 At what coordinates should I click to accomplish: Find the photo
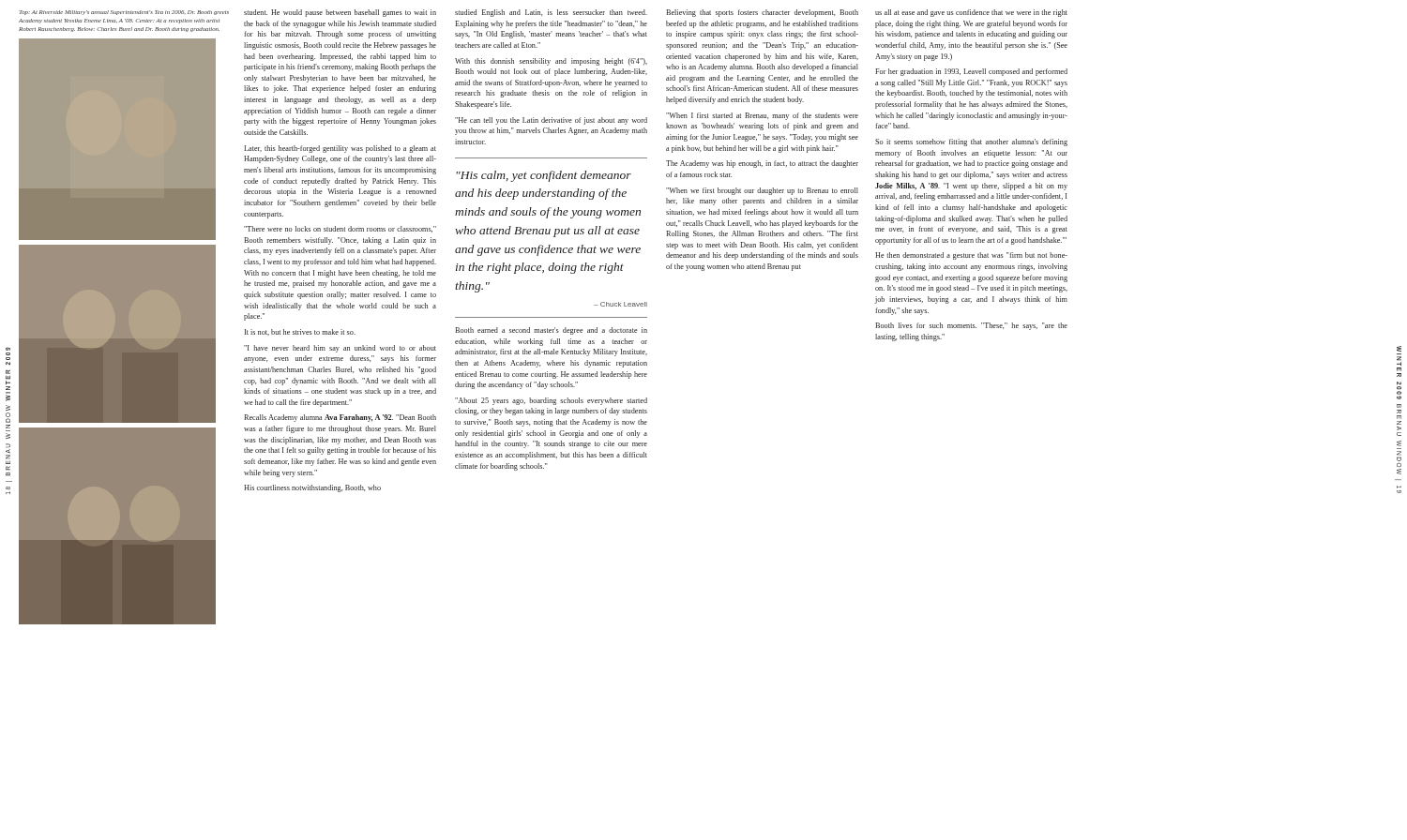127,331
